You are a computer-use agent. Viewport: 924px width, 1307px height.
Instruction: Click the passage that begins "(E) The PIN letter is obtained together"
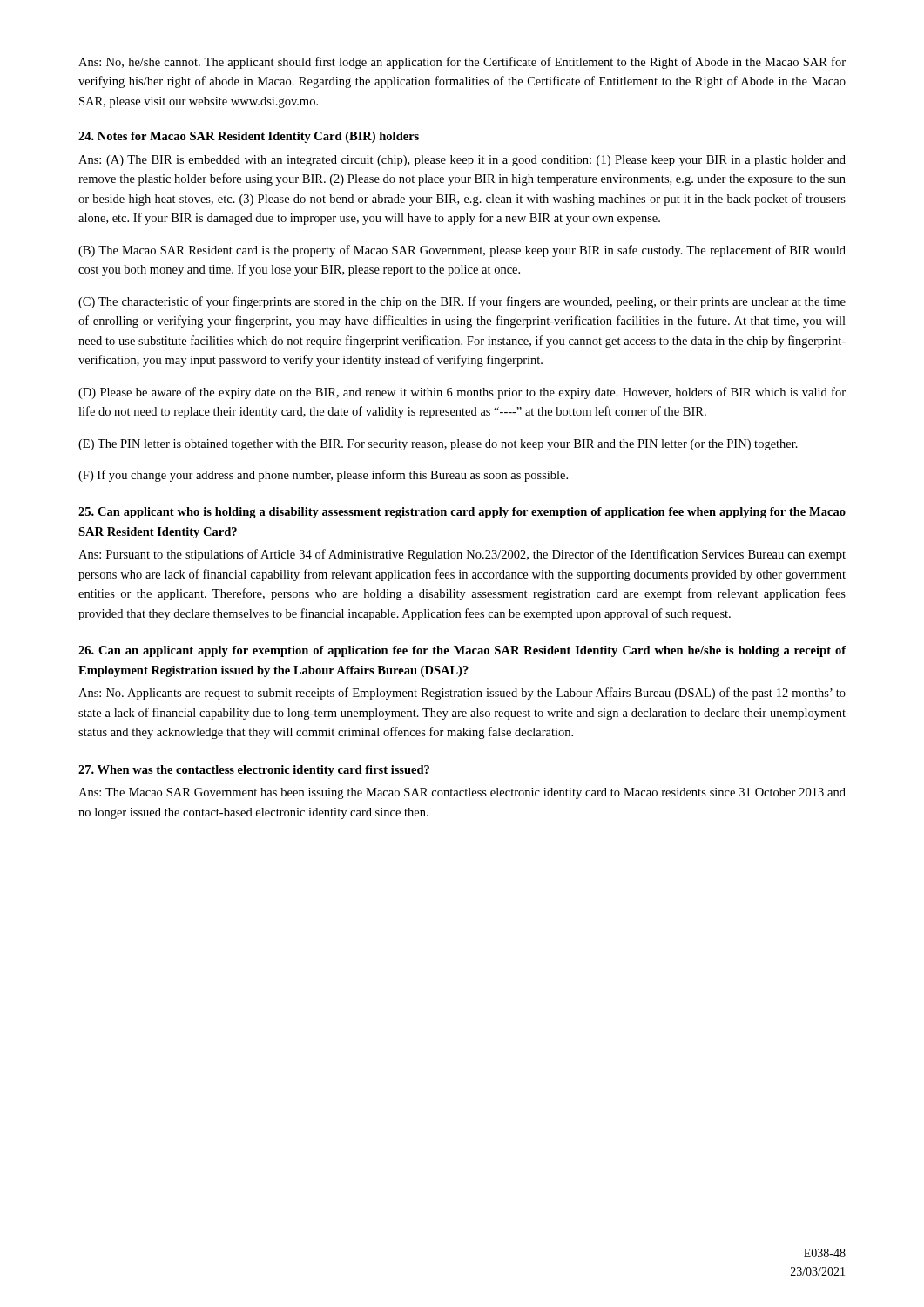[x=462, y=443]
